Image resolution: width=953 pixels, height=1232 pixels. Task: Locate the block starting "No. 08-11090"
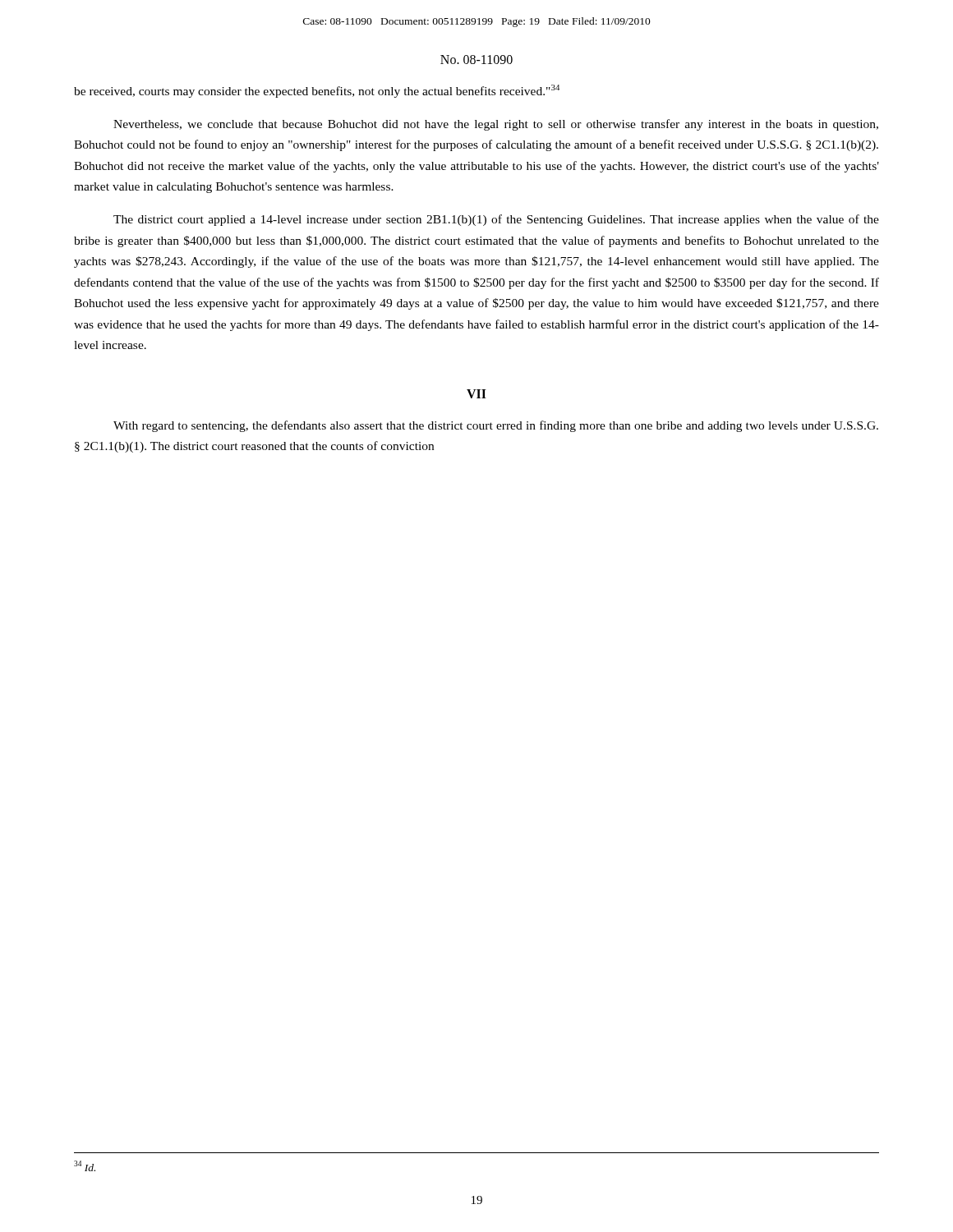476,60
